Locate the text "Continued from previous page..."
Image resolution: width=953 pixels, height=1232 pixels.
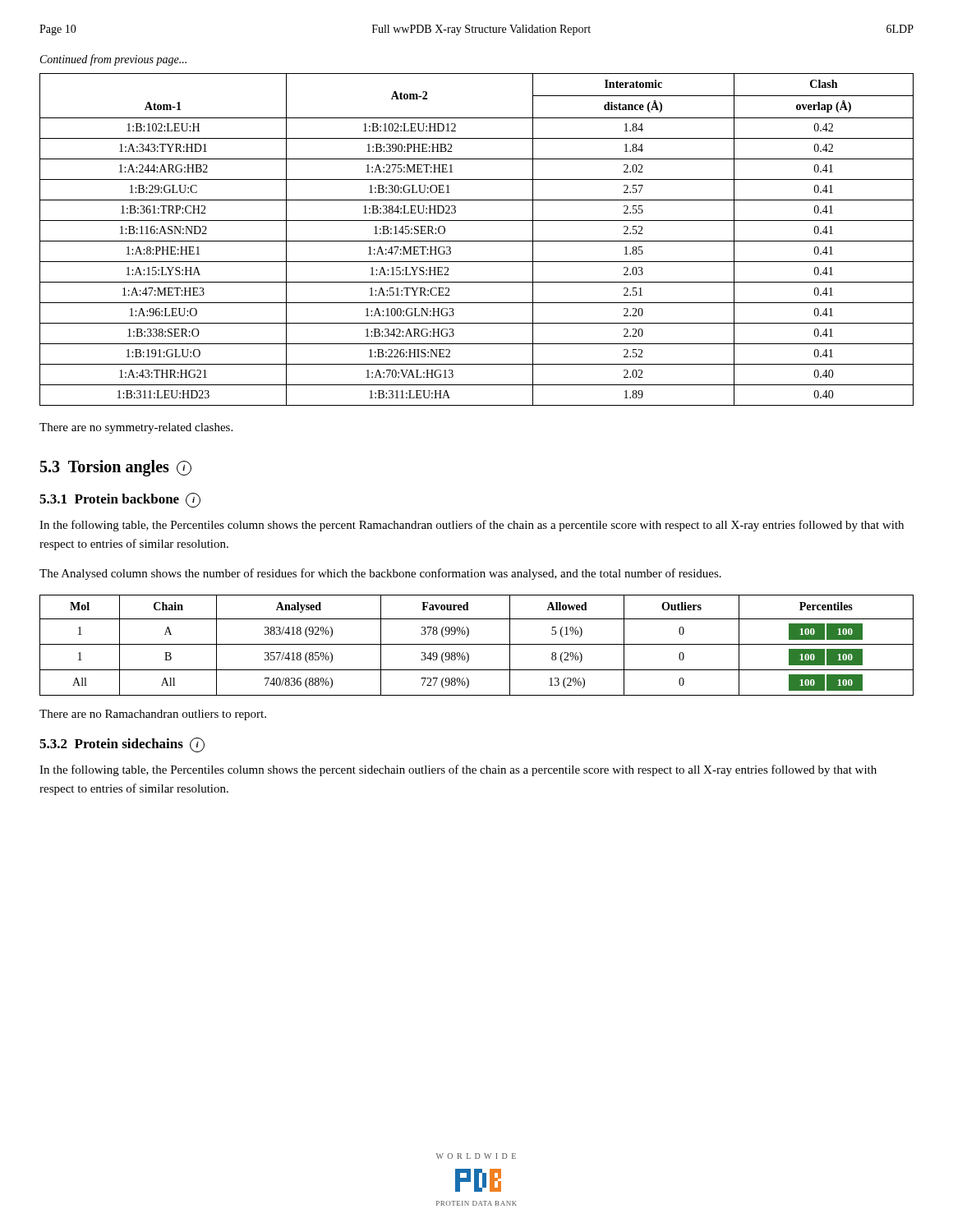click(x=113, y=60)
